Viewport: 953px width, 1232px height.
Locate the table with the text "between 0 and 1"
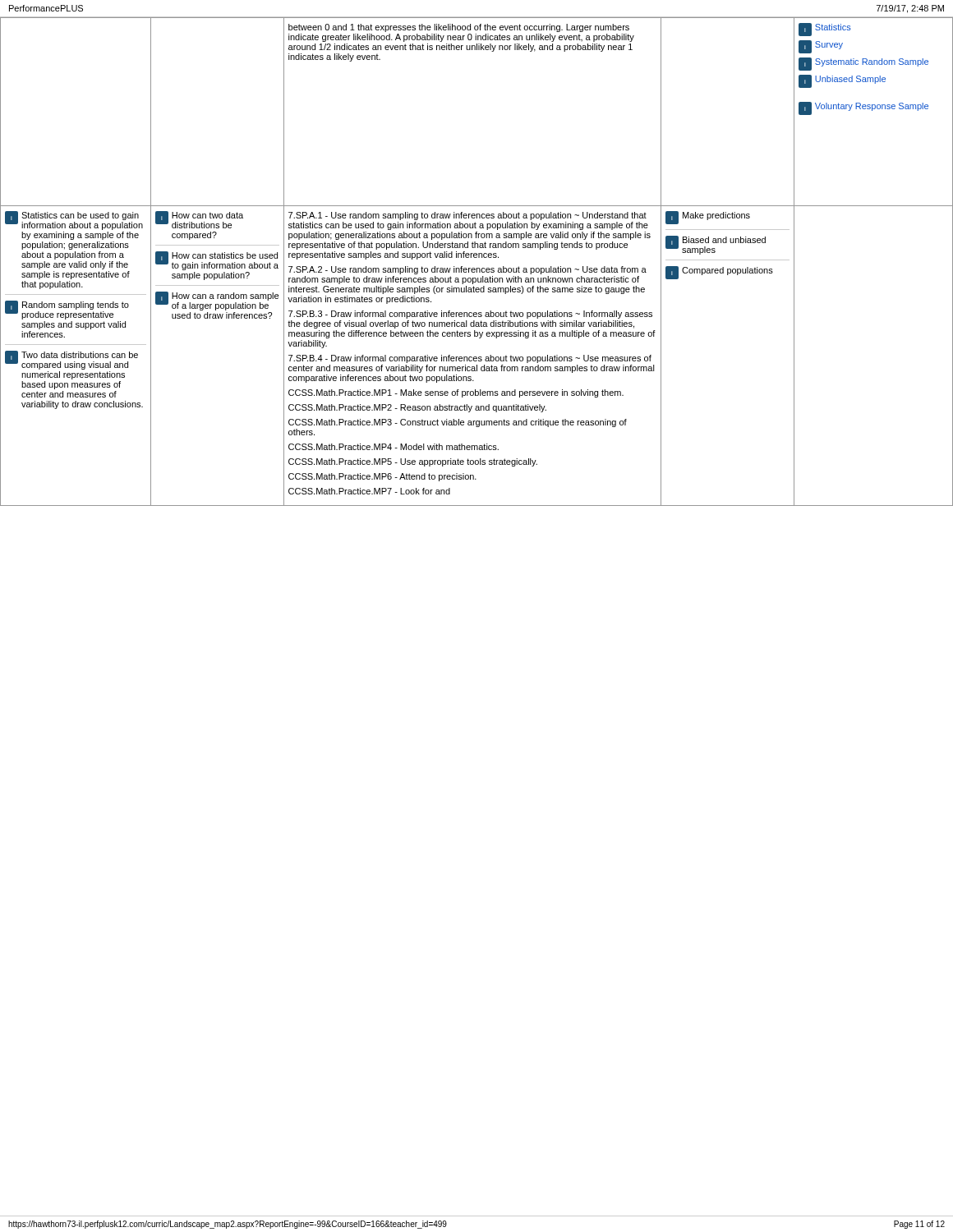tap(476, 262)
